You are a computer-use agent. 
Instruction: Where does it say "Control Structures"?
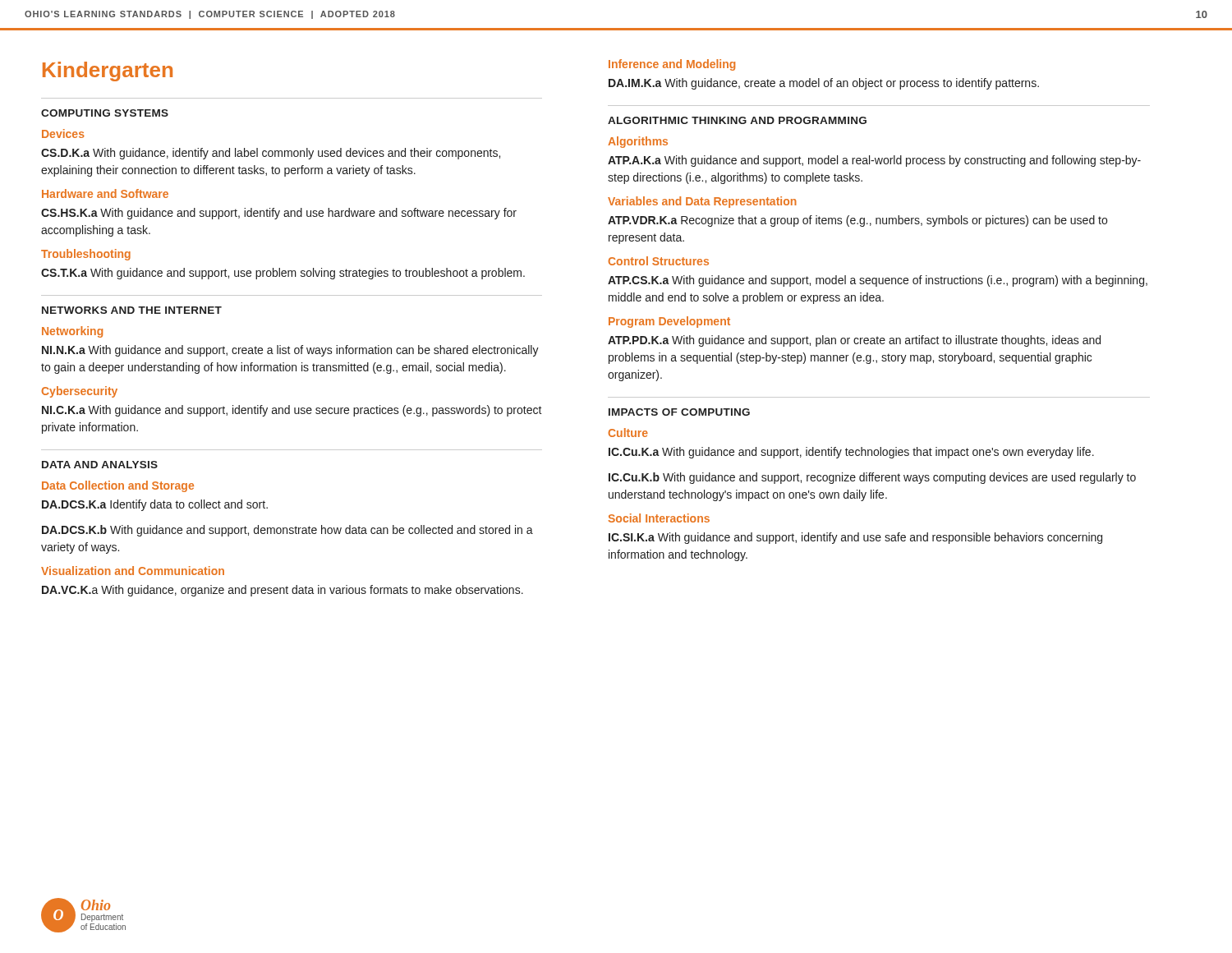(659, 261)
